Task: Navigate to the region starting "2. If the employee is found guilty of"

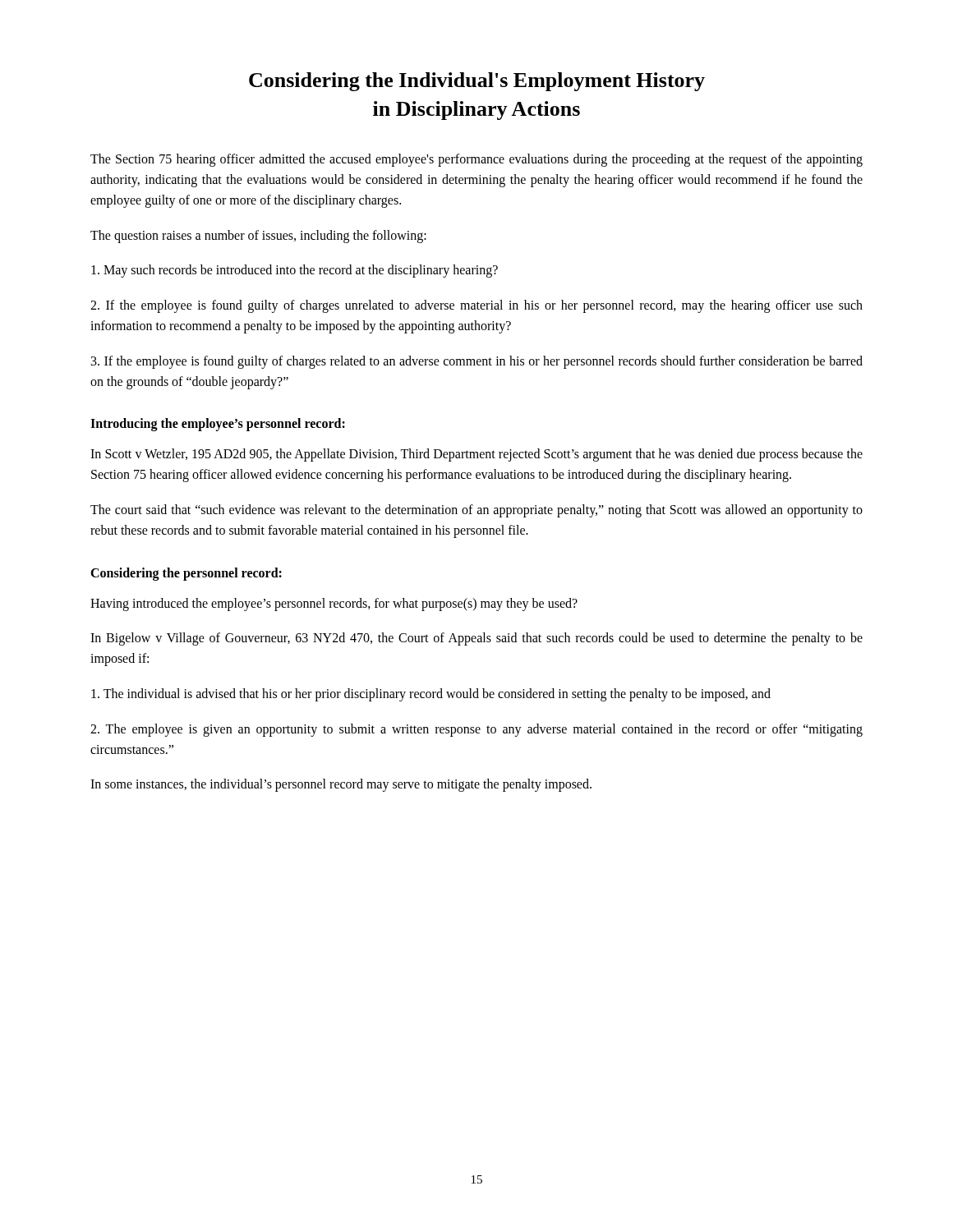Action: click(x=476, y=315)
